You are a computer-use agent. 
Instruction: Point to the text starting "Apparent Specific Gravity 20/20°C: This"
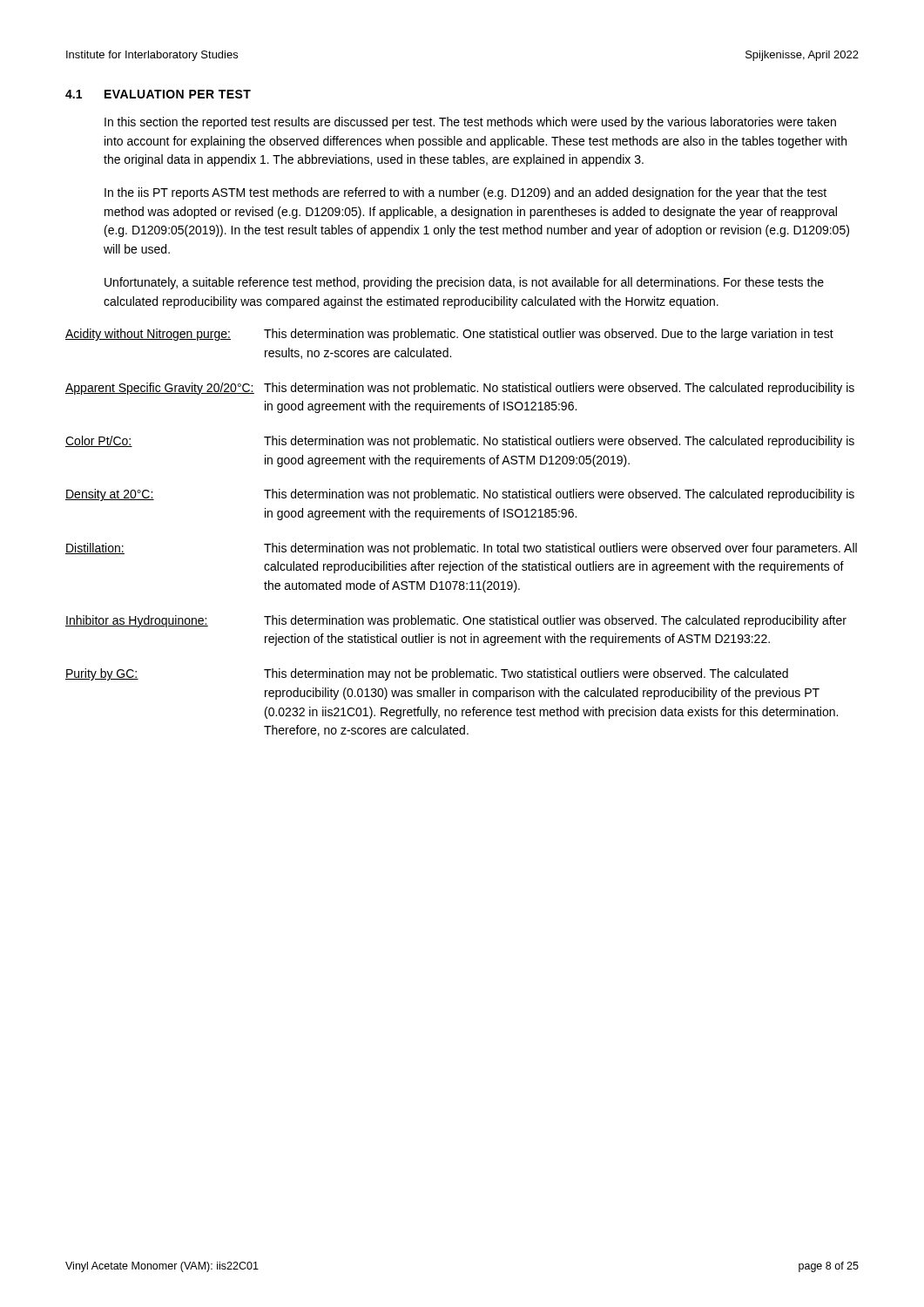pos(462,398)
